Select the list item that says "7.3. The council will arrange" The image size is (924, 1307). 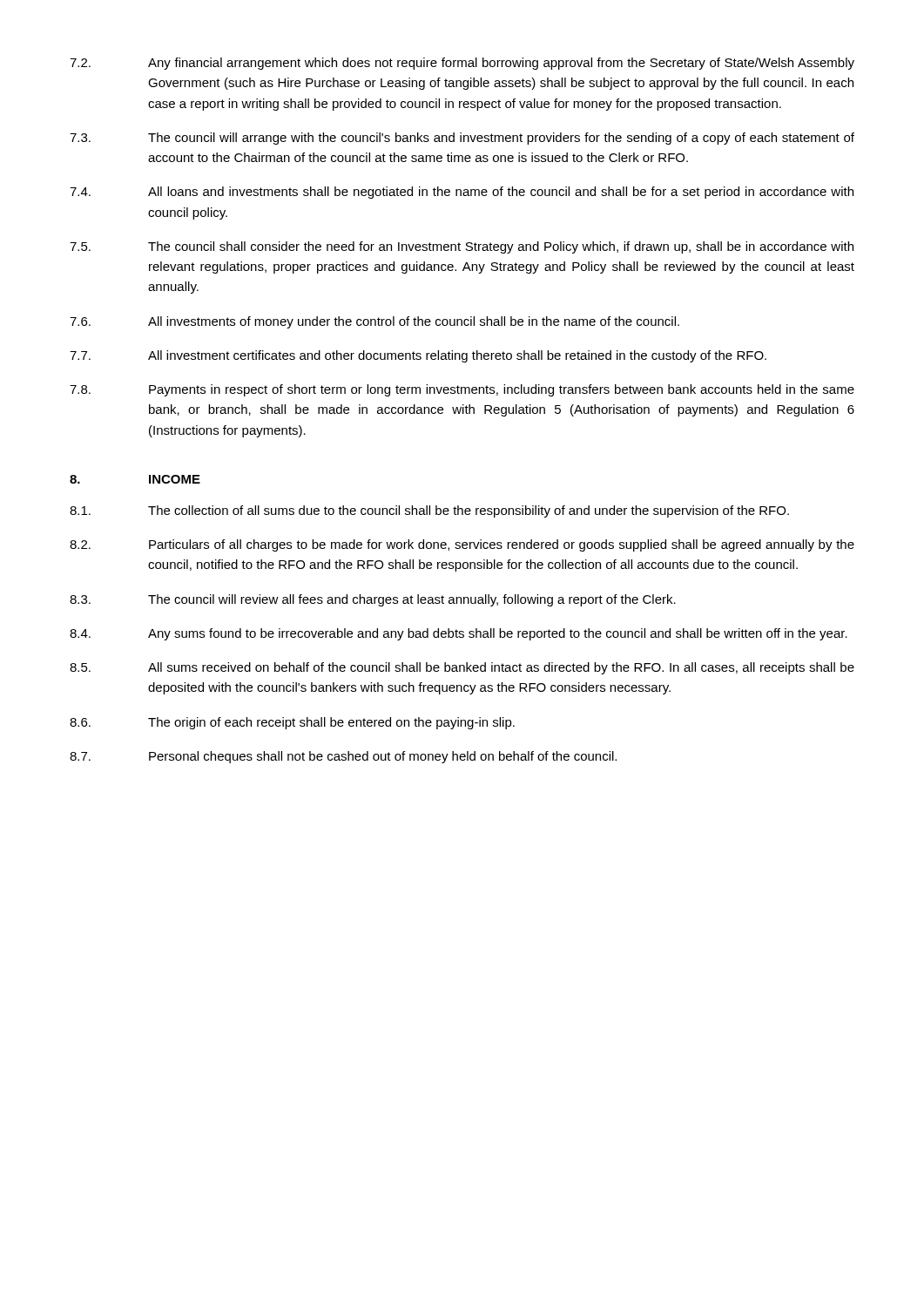coord(462,147)
